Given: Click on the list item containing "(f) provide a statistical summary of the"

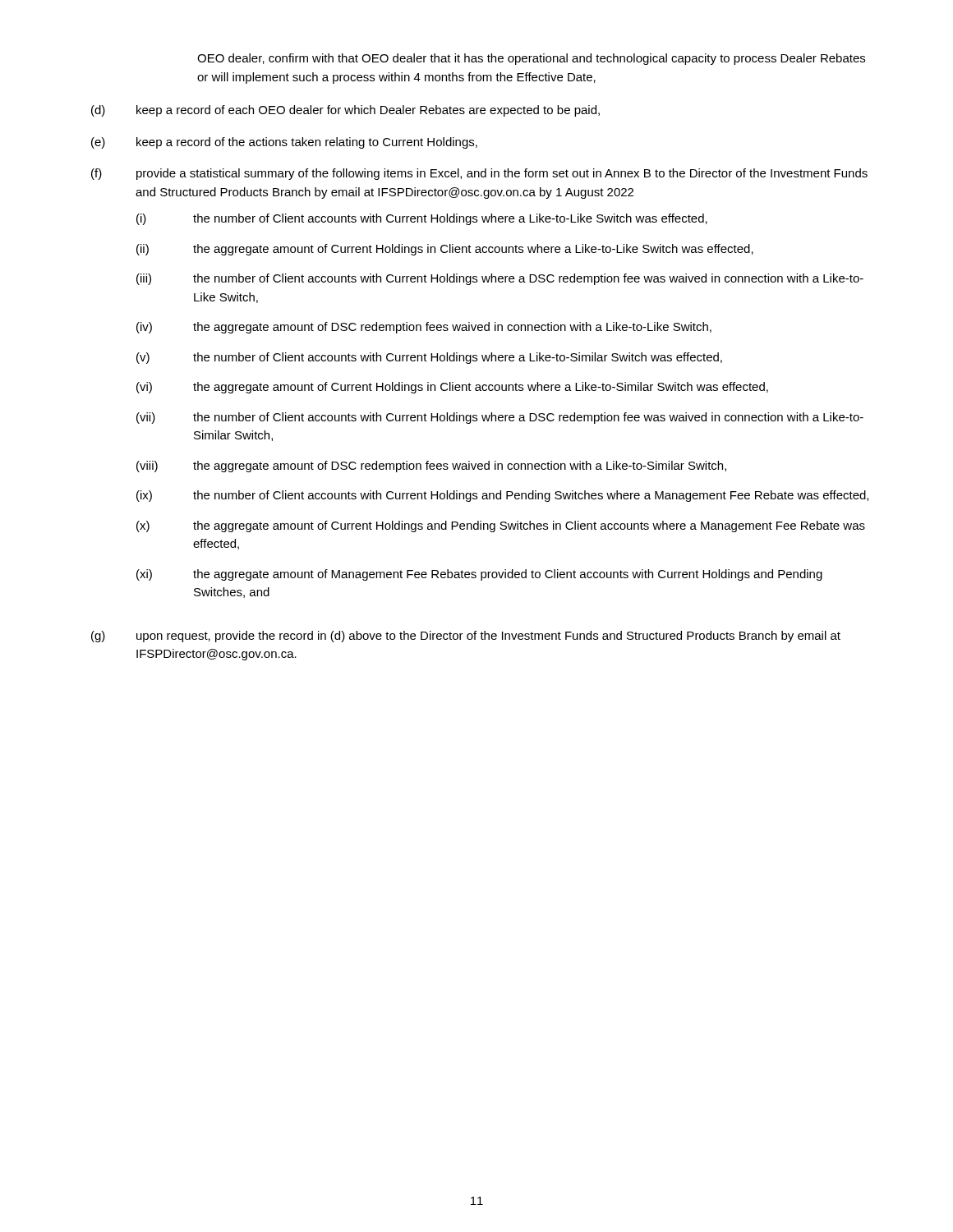Looking at the screenshot, I should pos(481,389).
